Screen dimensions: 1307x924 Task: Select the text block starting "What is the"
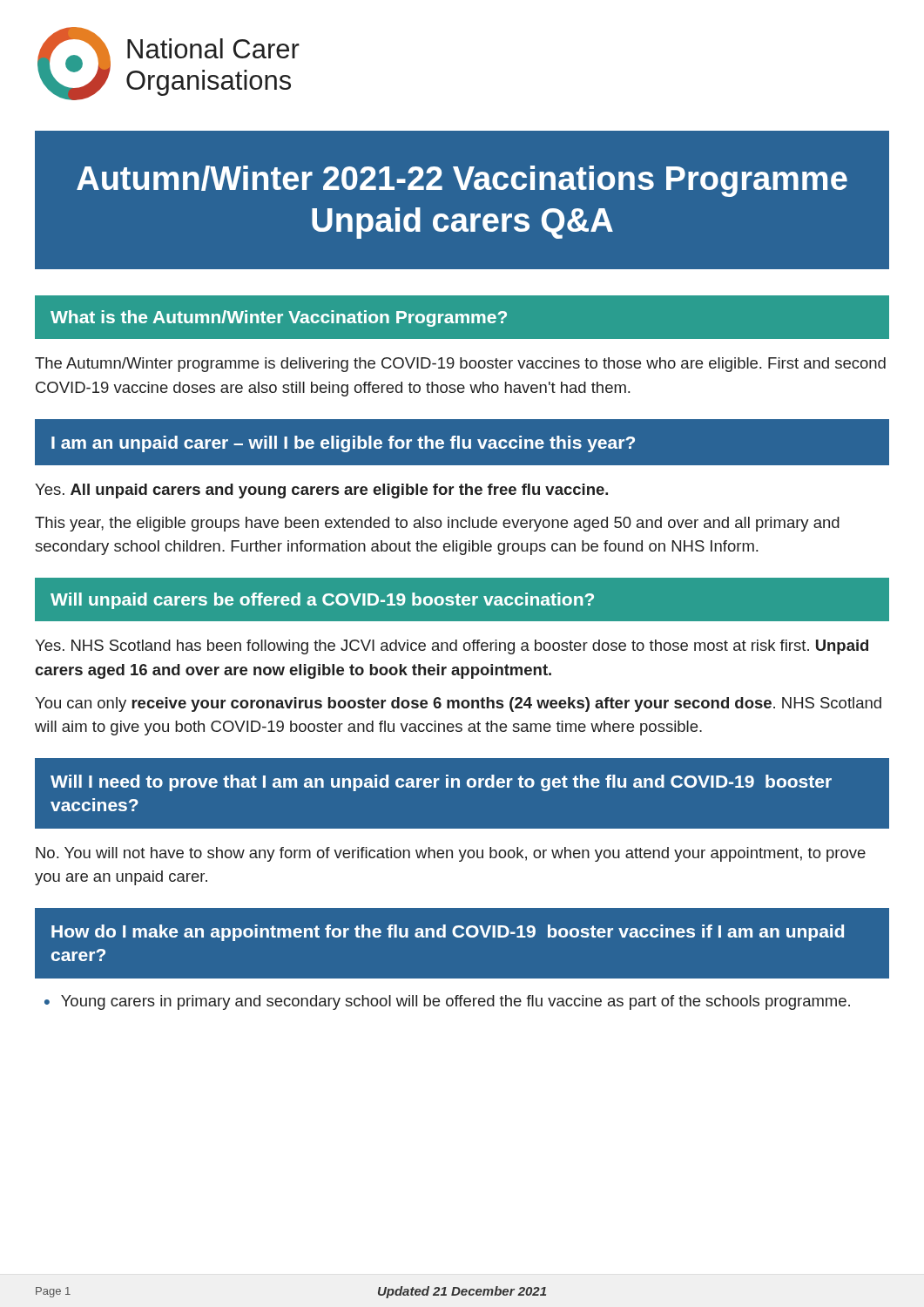pos(462,317)
